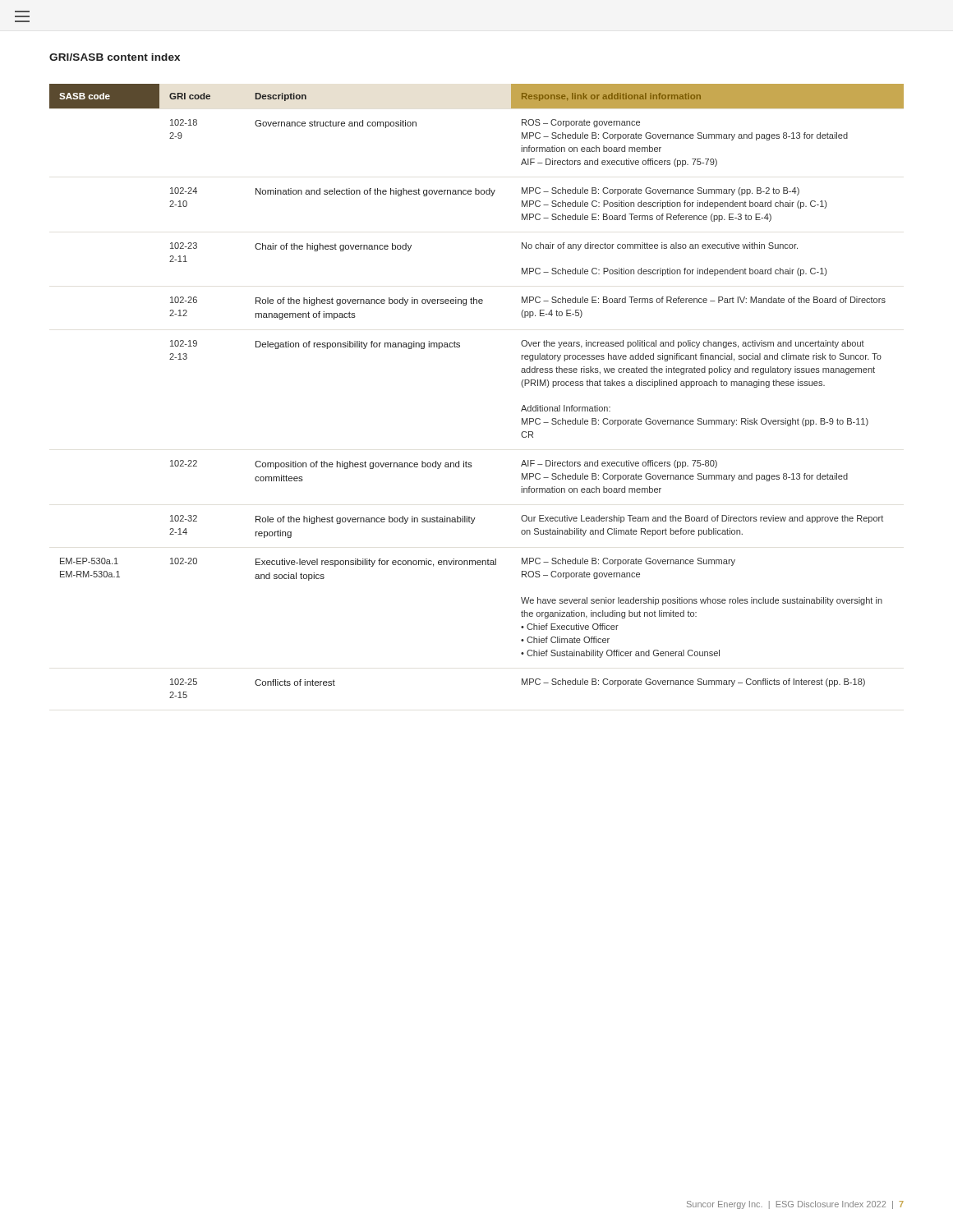Locate the table

point(476,397)
